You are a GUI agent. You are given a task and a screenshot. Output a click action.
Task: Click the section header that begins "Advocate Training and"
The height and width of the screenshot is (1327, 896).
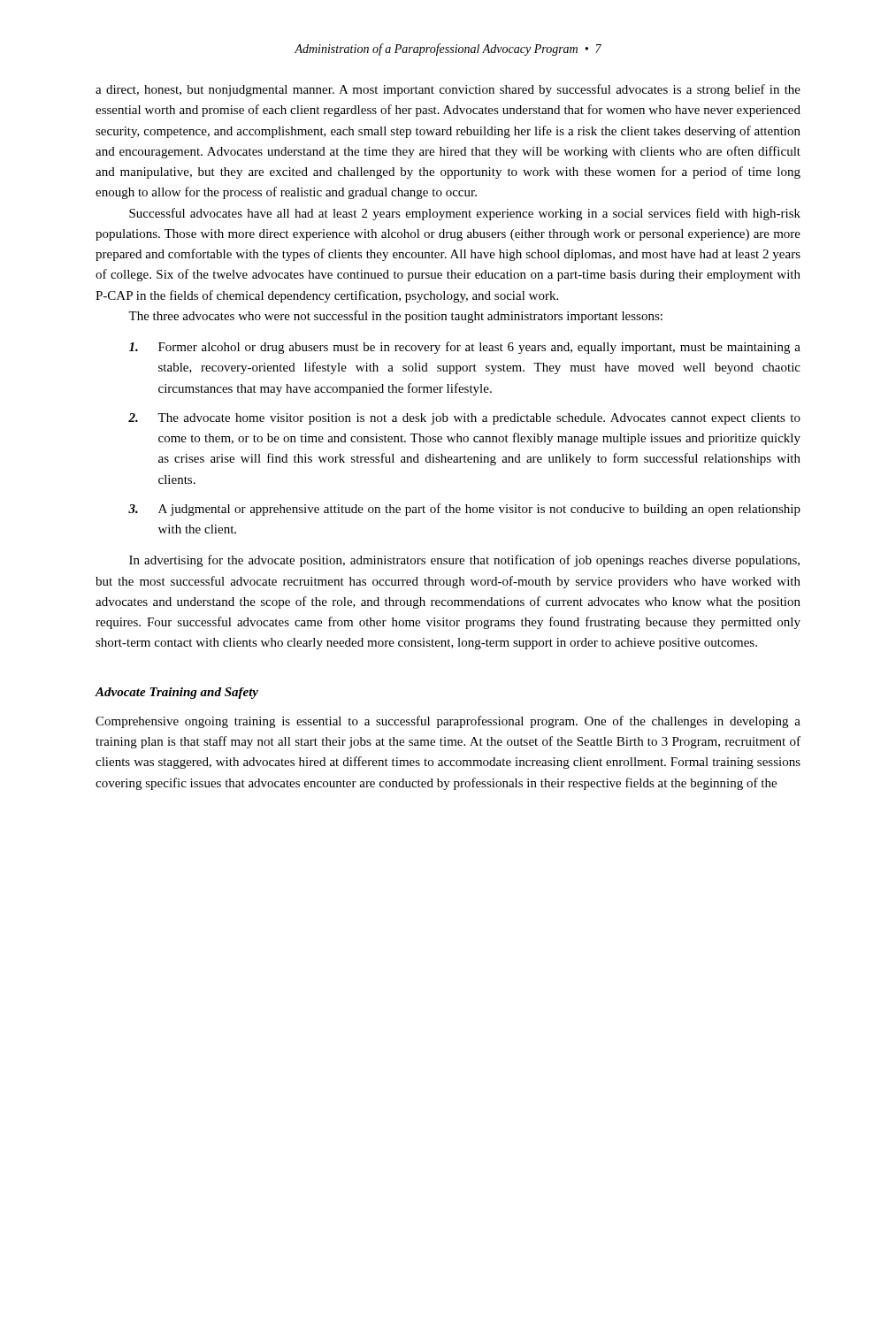[176, 693]
